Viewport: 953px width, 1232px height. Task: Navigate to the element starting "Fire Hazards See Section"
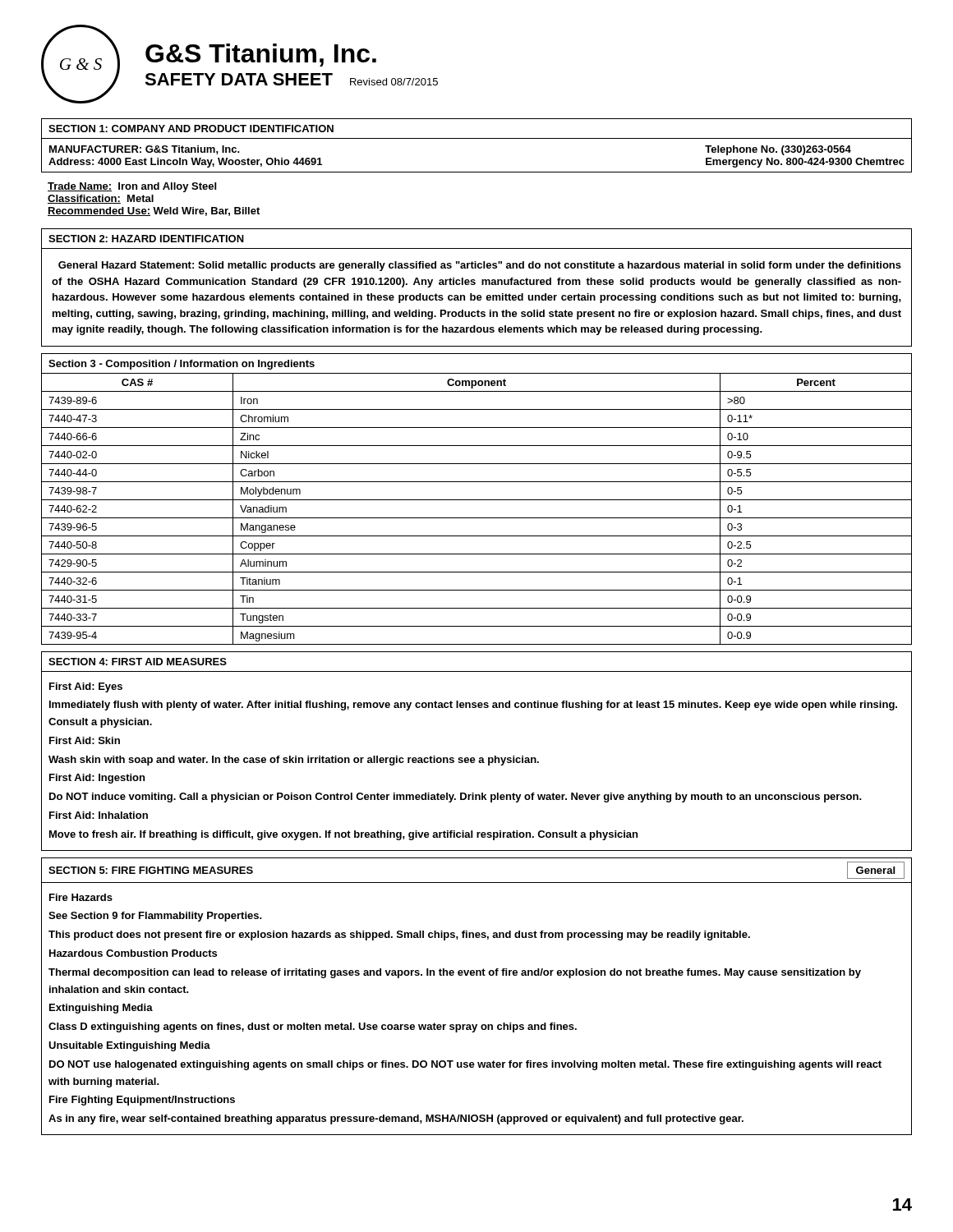tap(81, 897)
